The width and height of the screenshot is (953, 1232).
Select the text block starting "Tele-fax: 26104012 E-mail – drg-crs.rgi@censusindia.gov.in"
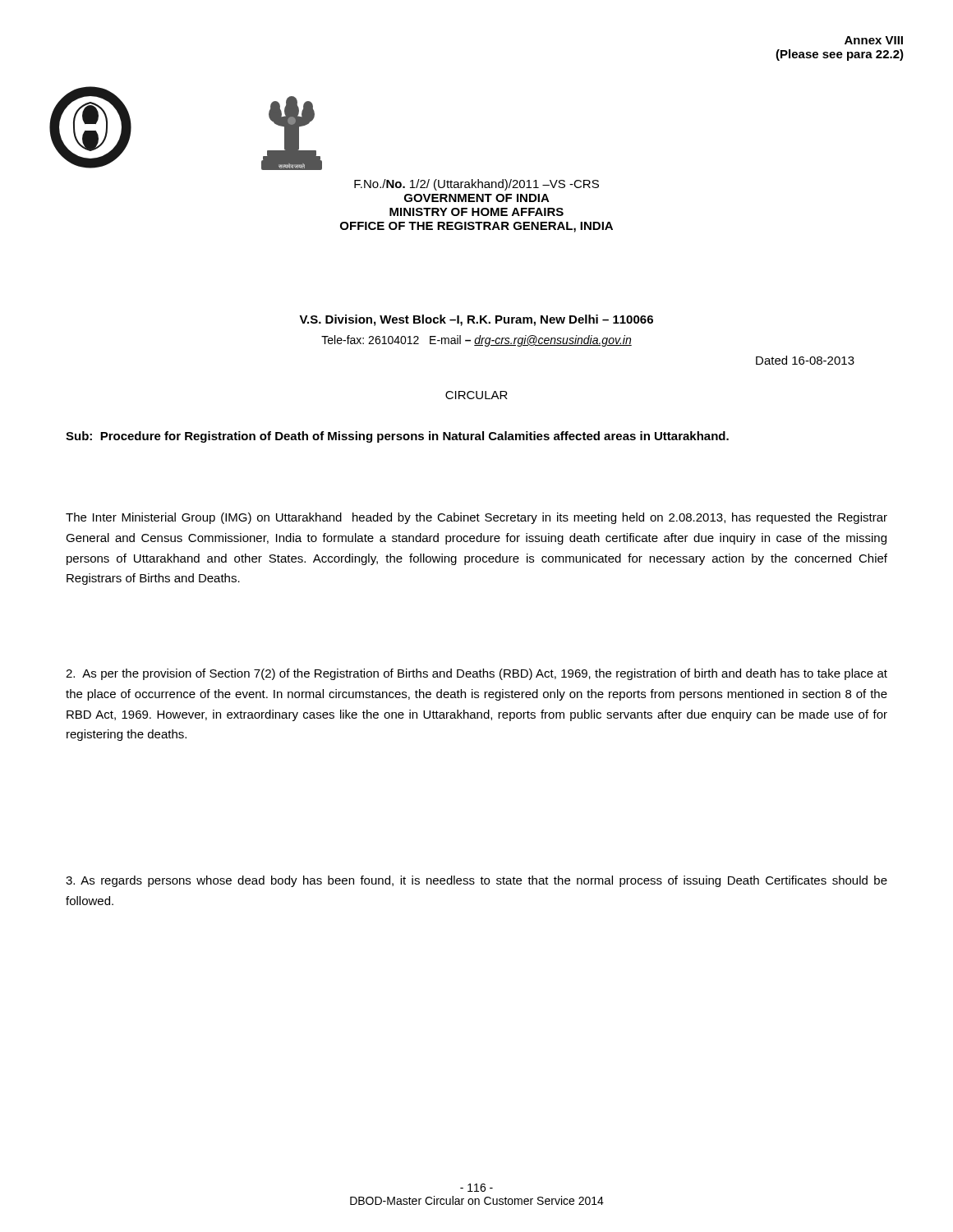476,340
